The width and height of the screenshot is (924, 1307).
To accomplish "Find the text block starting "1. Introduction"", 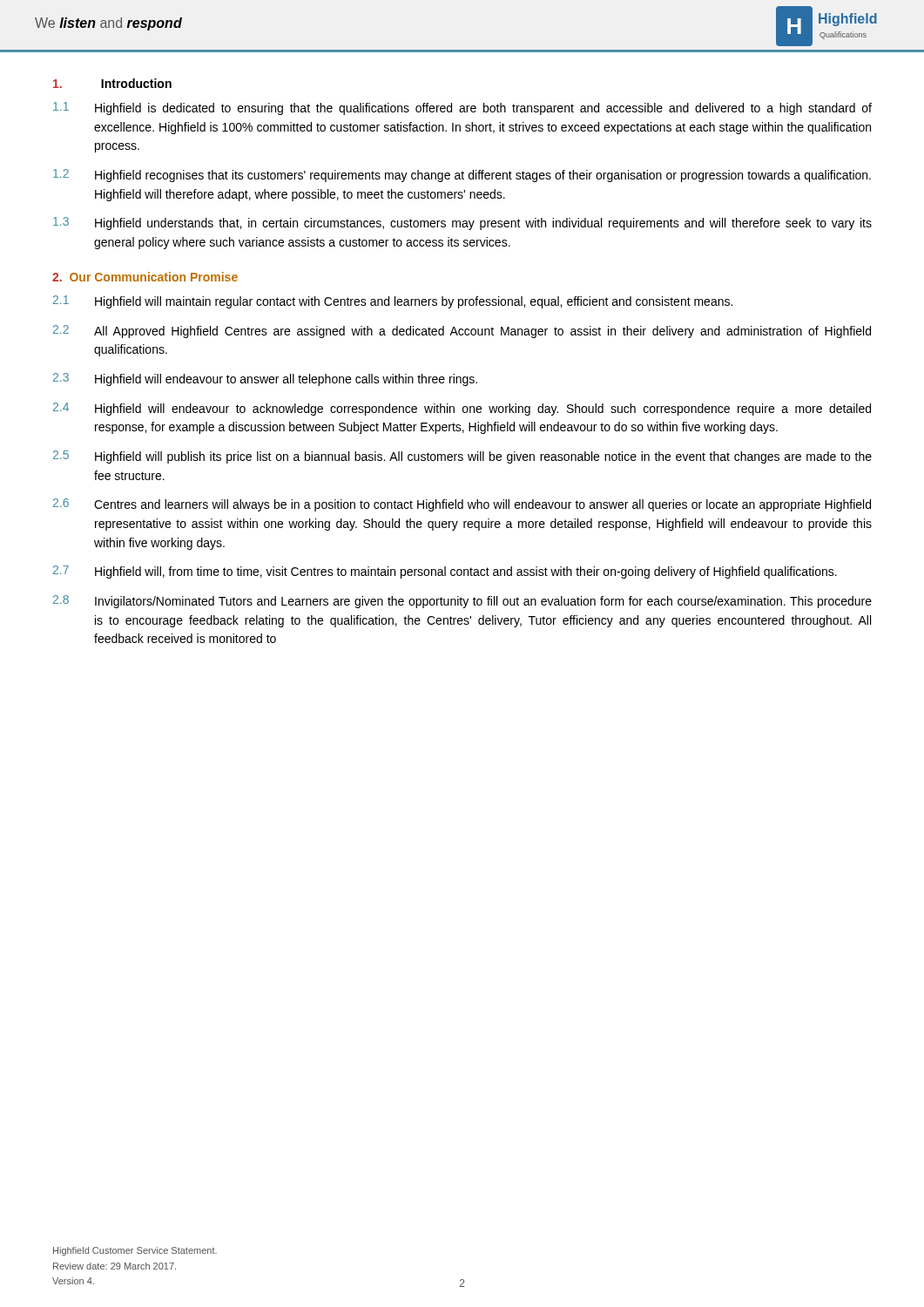I will pos(112,84).
